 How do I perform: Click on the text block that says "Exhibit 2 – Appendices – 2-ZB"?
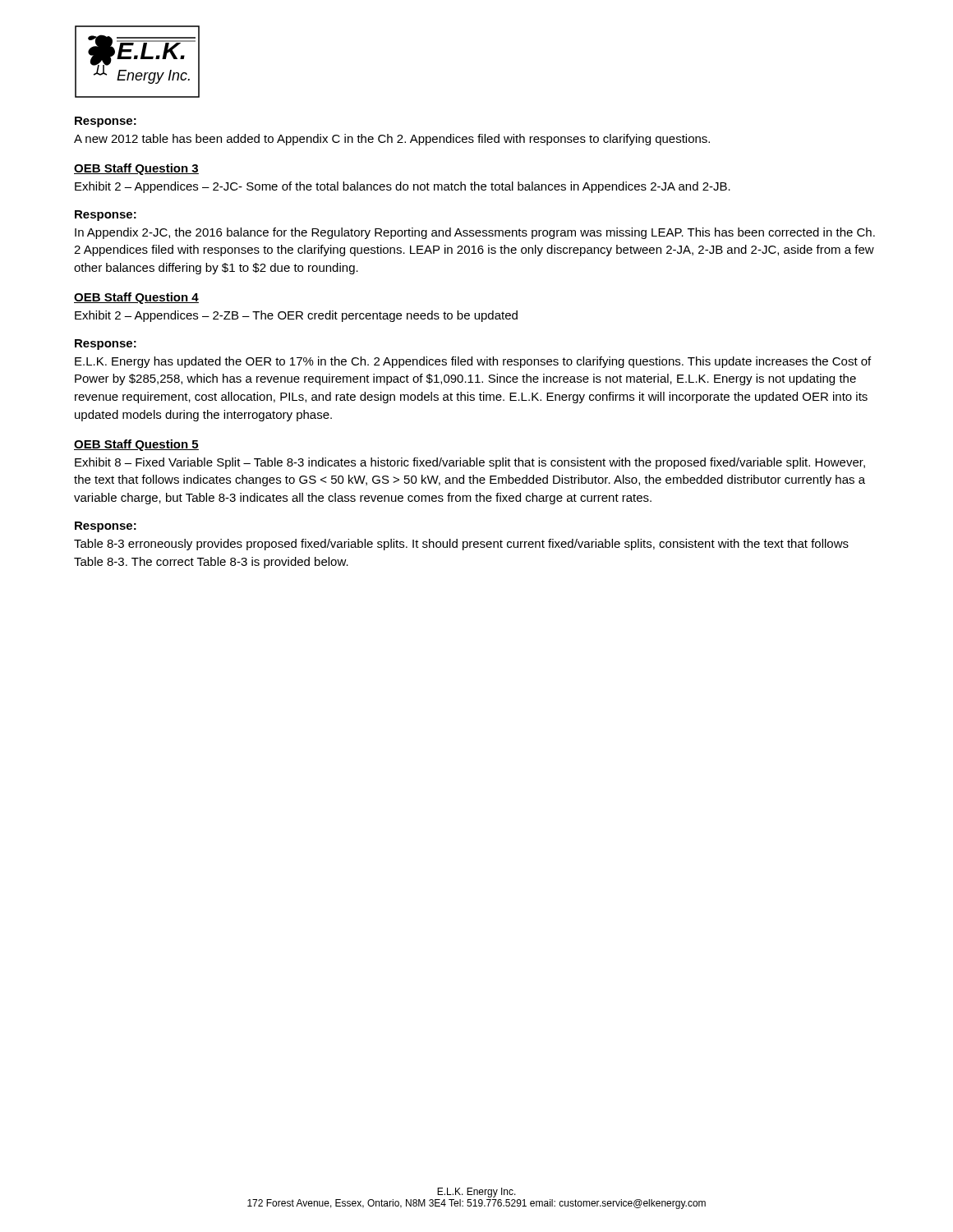click(296, 315)
